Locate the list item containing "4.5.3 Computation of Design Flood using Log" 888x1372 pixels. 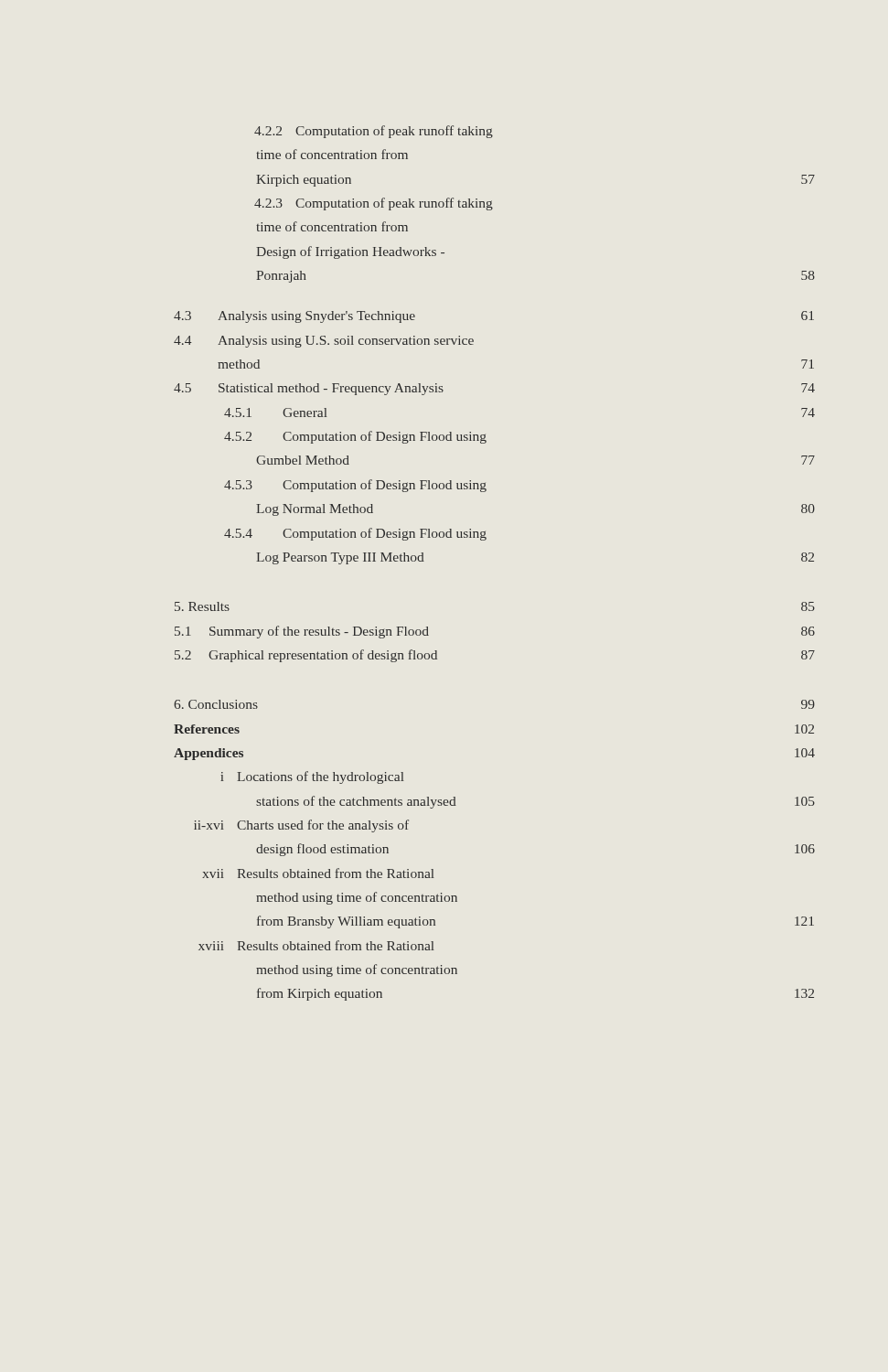(494, 497)
